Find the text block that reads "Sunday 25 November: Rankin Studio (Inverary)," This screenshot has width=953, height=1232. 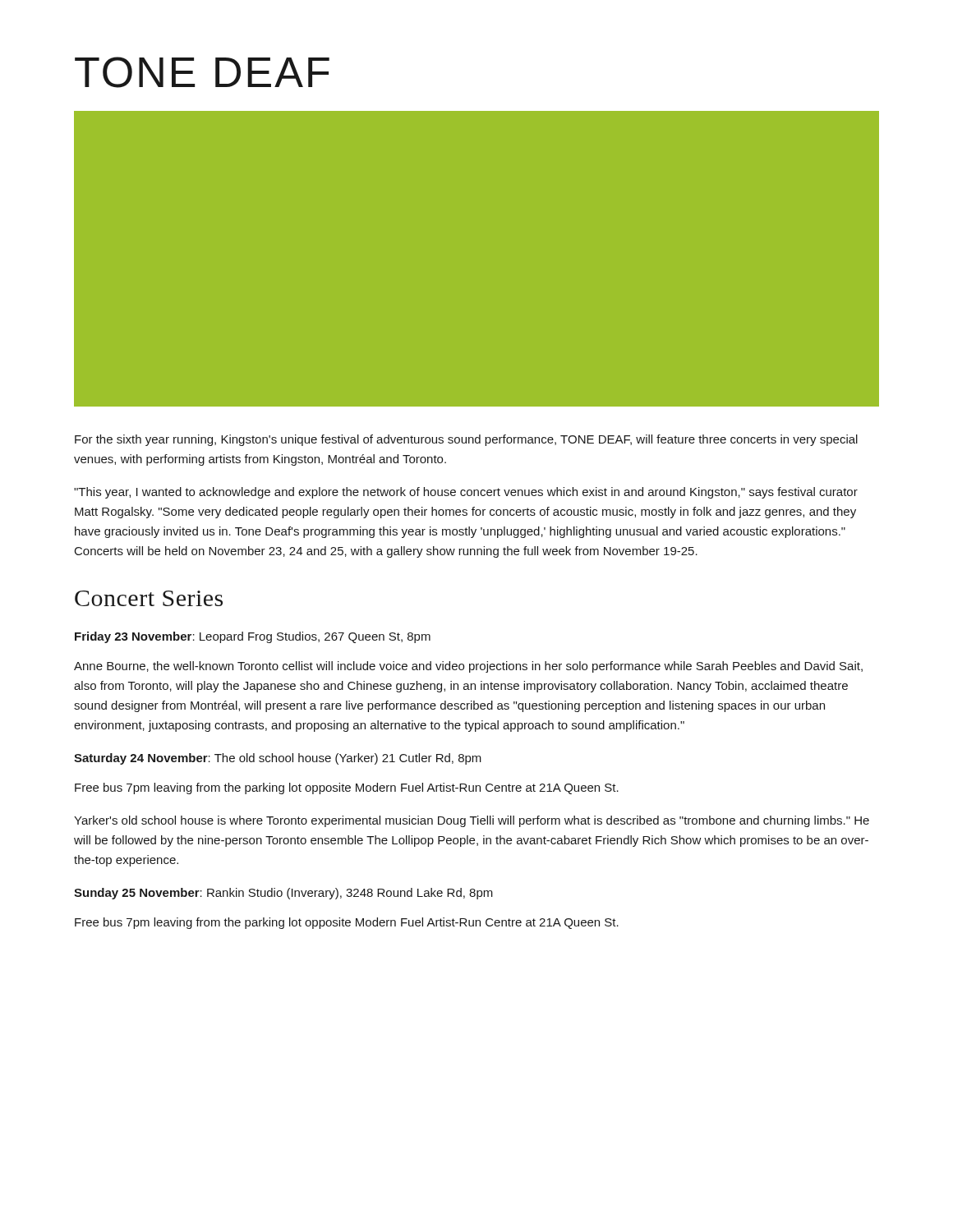point(284,893)
